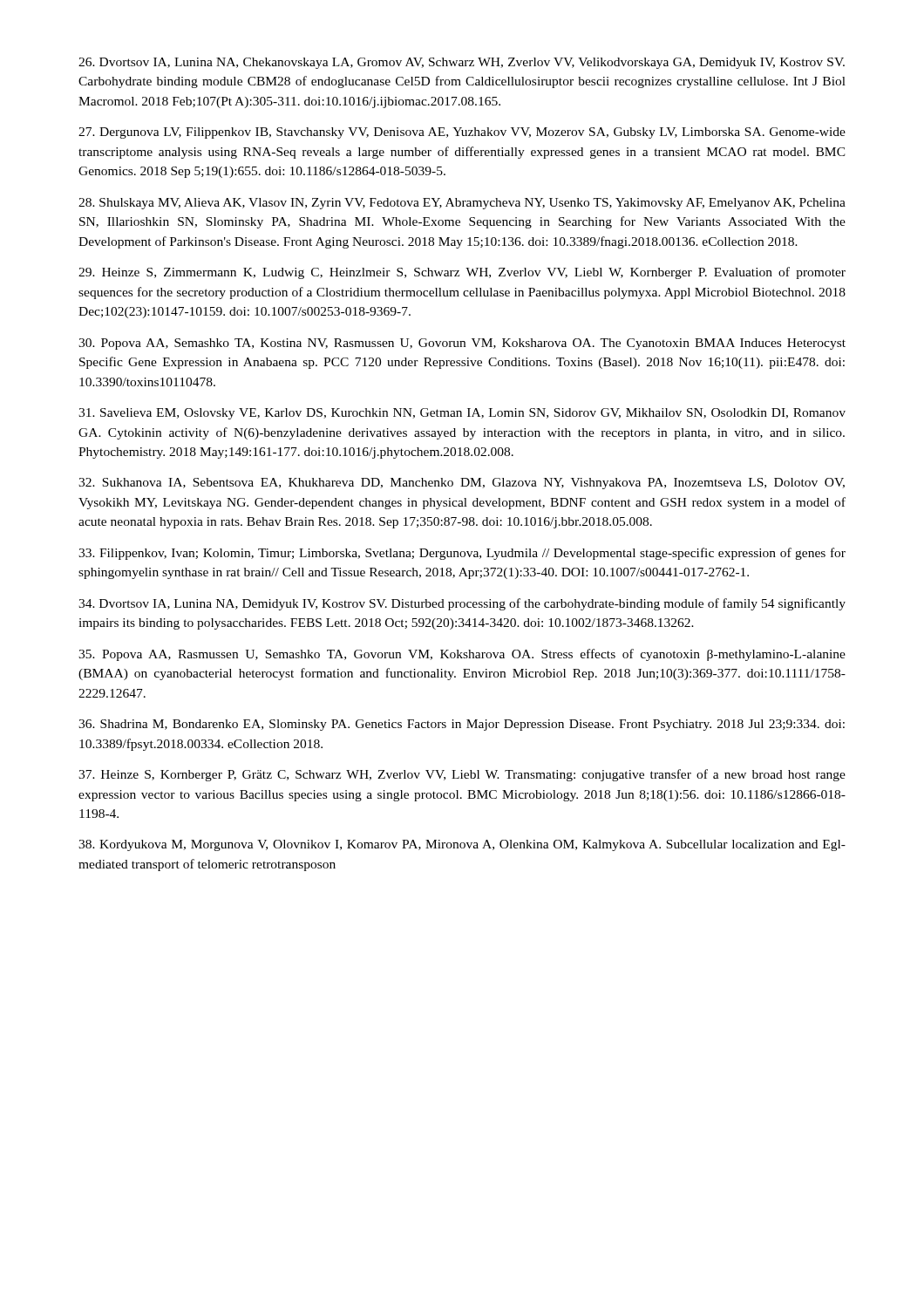Locate the block of text that opens with "27. Dergunova LV, Filippenkov IB, Stavchansky"

pos(462,151)
